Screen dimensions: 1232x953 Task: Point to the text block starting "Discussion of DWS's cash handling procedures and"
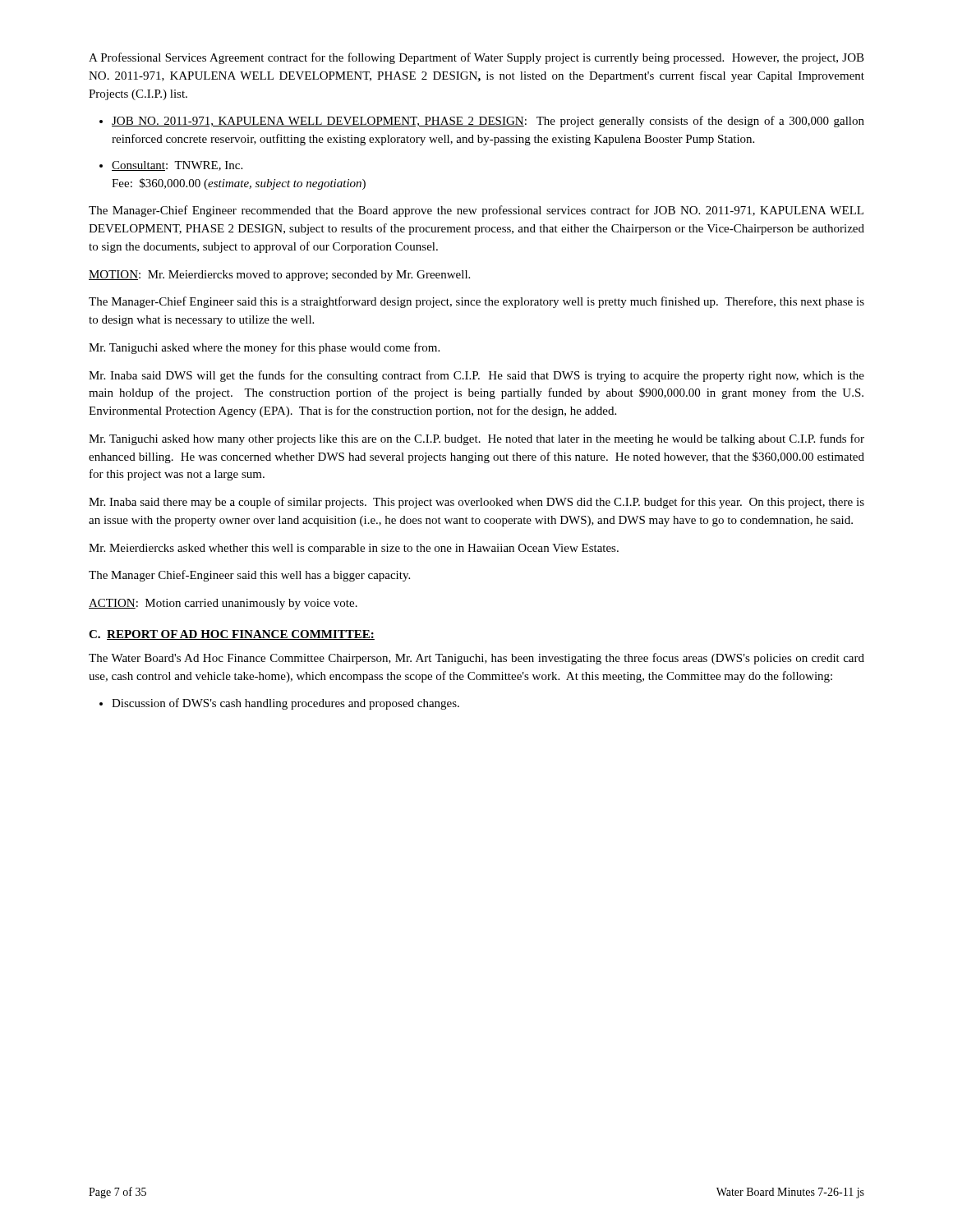pos(286,703)
